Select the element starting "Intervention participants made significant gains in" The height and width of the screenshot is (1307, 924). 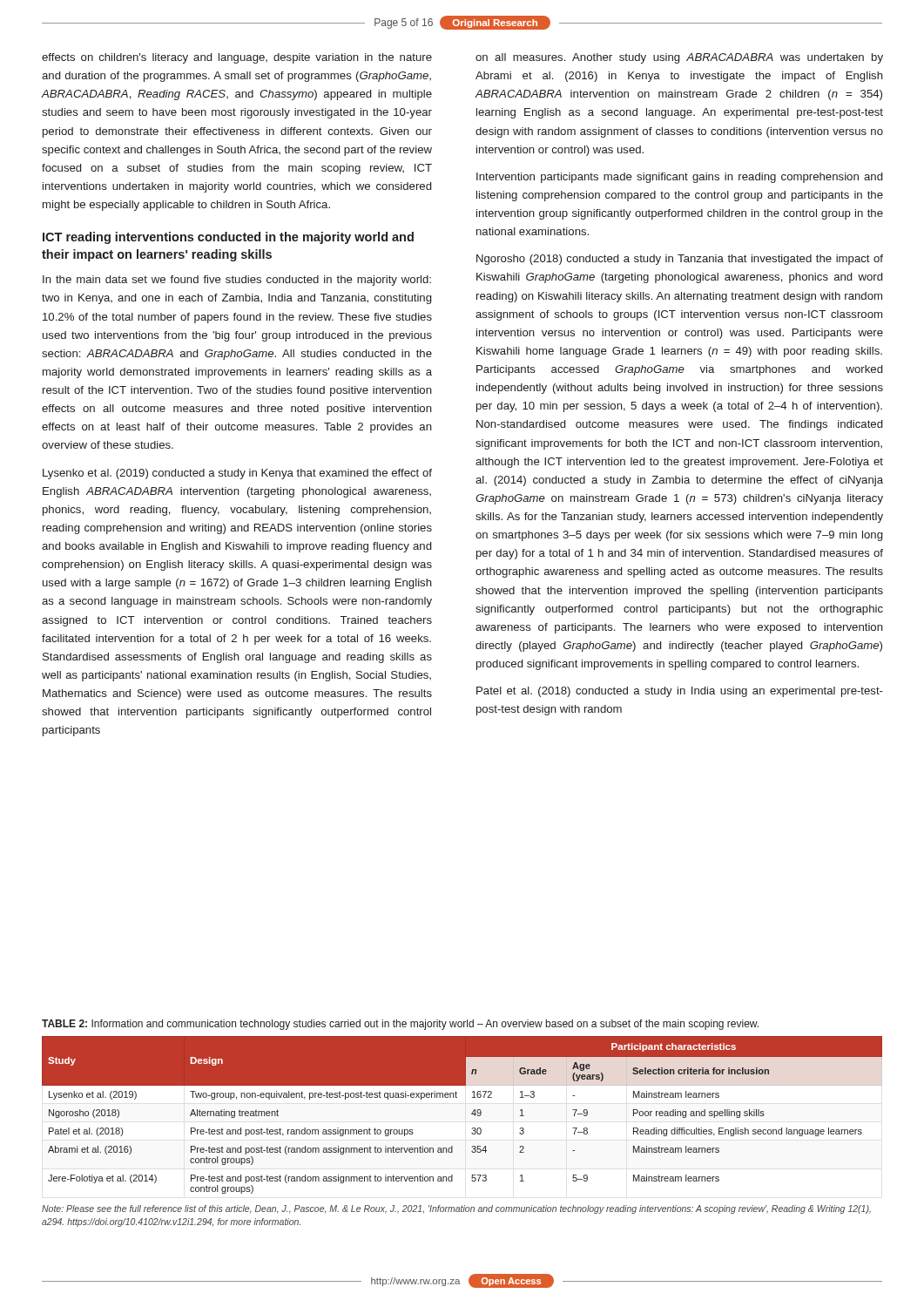tap(679, 204)
